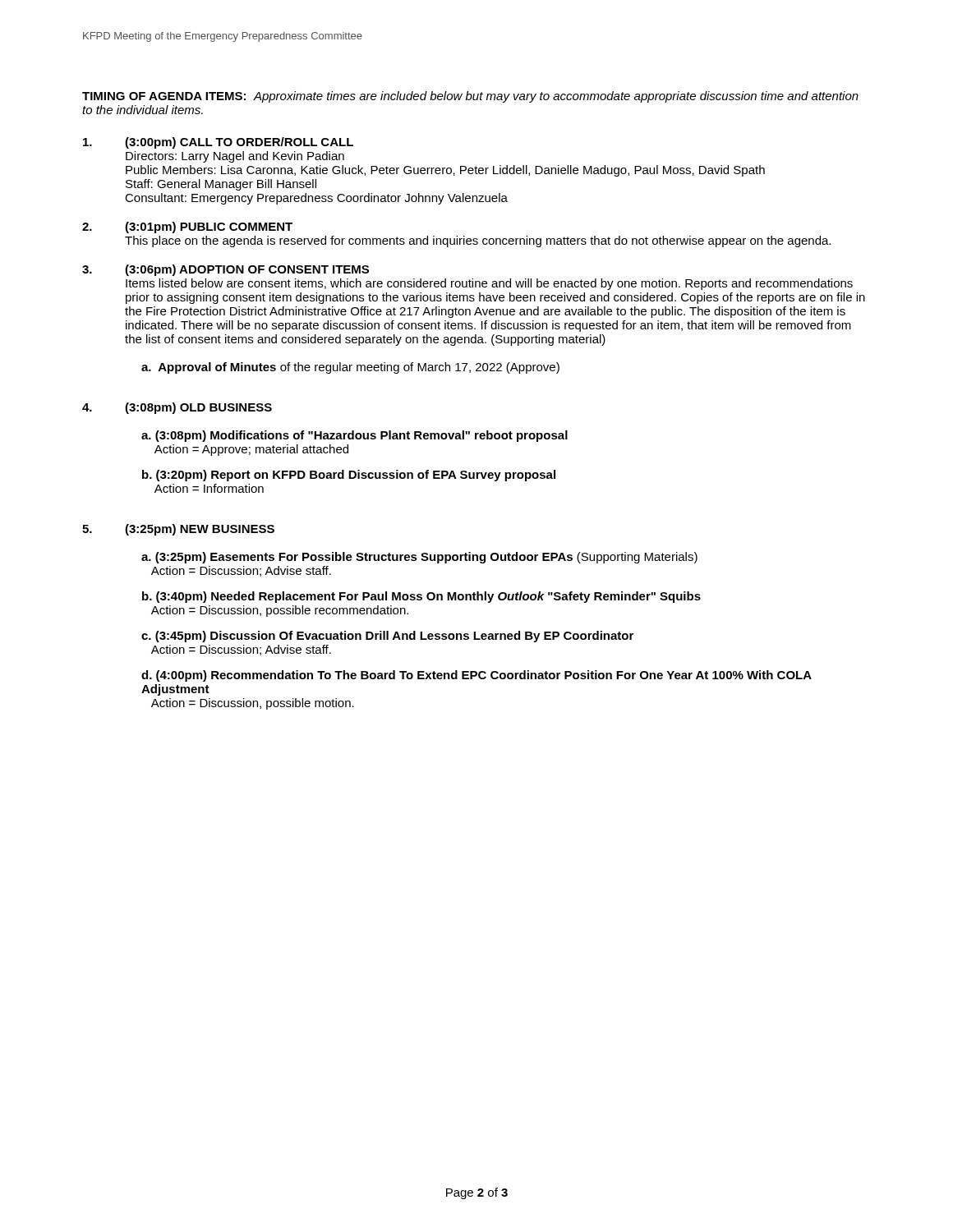This screenshot has width=953, height=1232.
Task: Click on the text block starting "2. (3:01pm) PUBLIC COMMENT This"
Action: pos(476,233)
